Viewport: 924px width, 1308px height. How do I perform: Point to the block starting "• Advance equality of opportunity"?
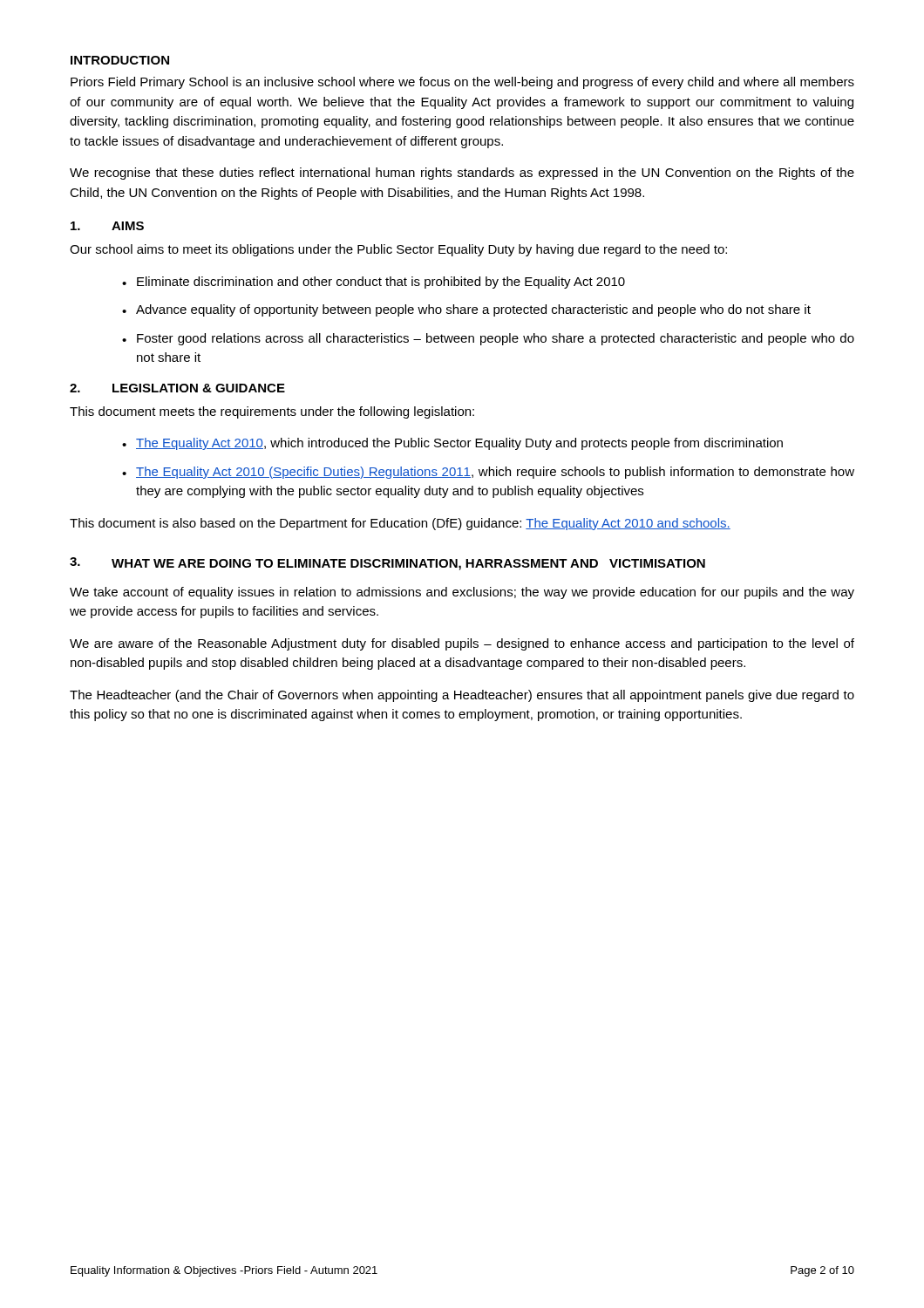[x=466, y=311]
